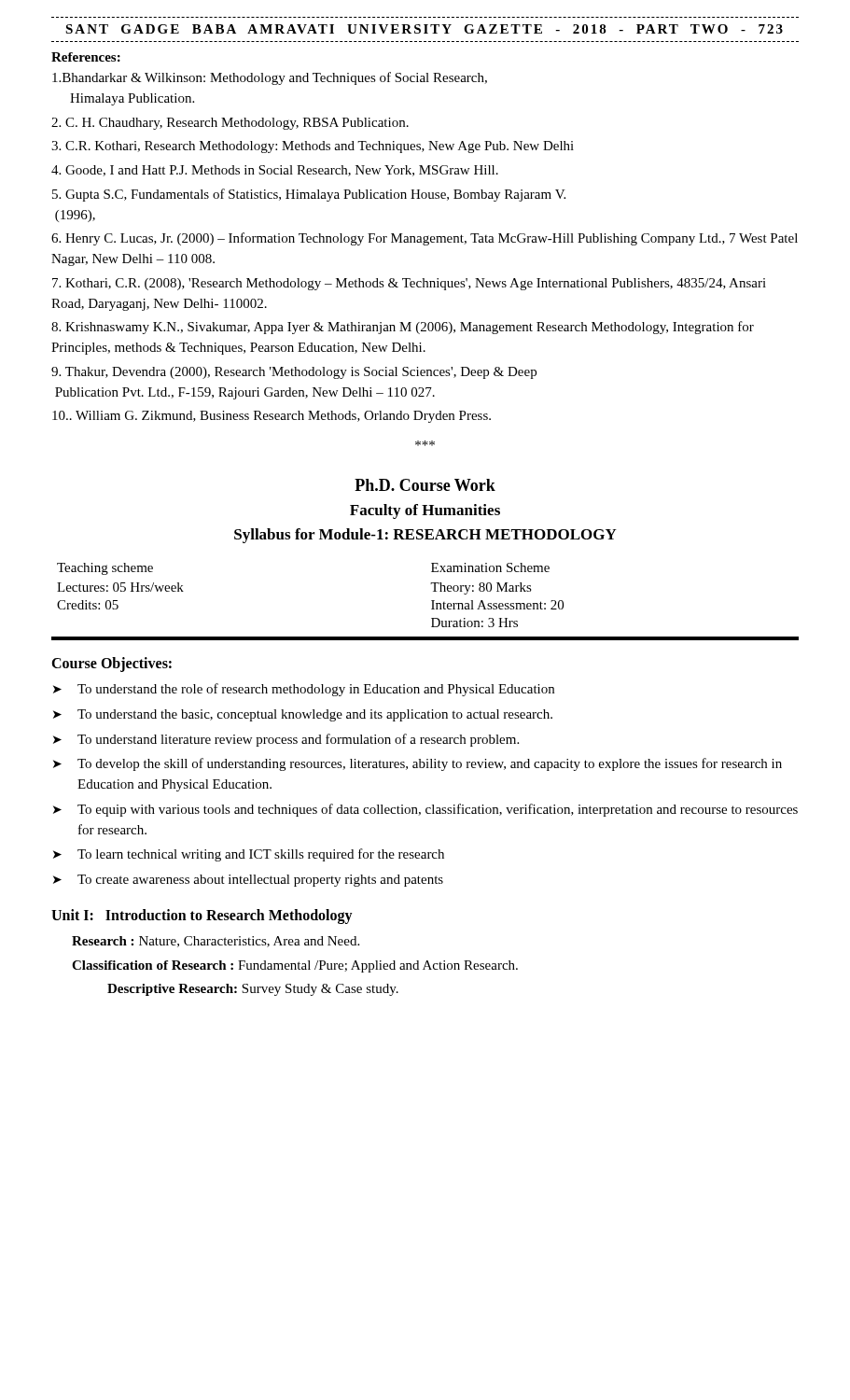This screenshot has width=850, height=1400.
Task: Select the list item that reads "5. Gupta S.C, Fundamentals of"
Action: [x=309, y=204]
